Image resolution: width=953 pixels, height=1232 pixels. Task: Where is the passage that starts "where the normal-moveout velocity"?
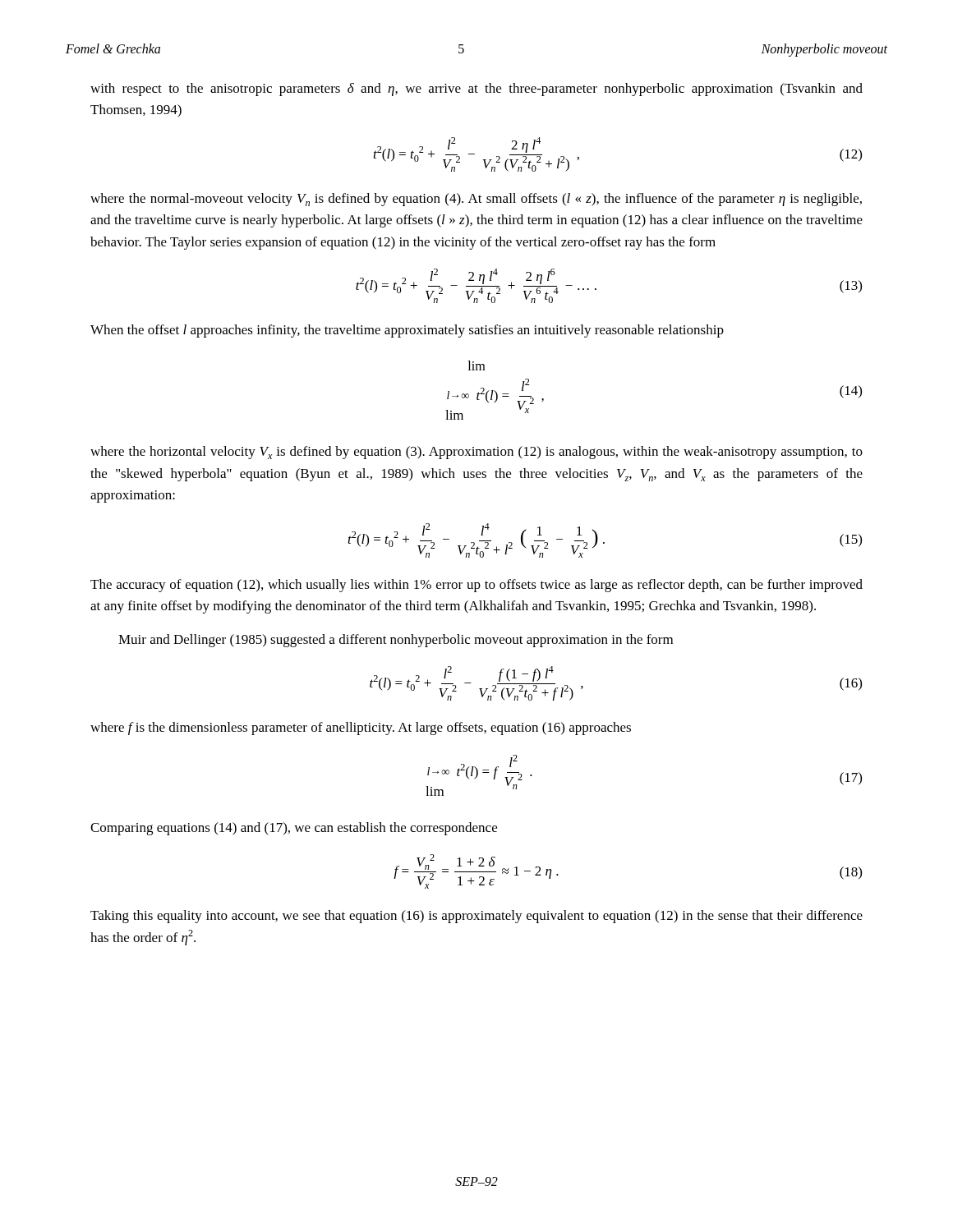(x=476, y=220)
